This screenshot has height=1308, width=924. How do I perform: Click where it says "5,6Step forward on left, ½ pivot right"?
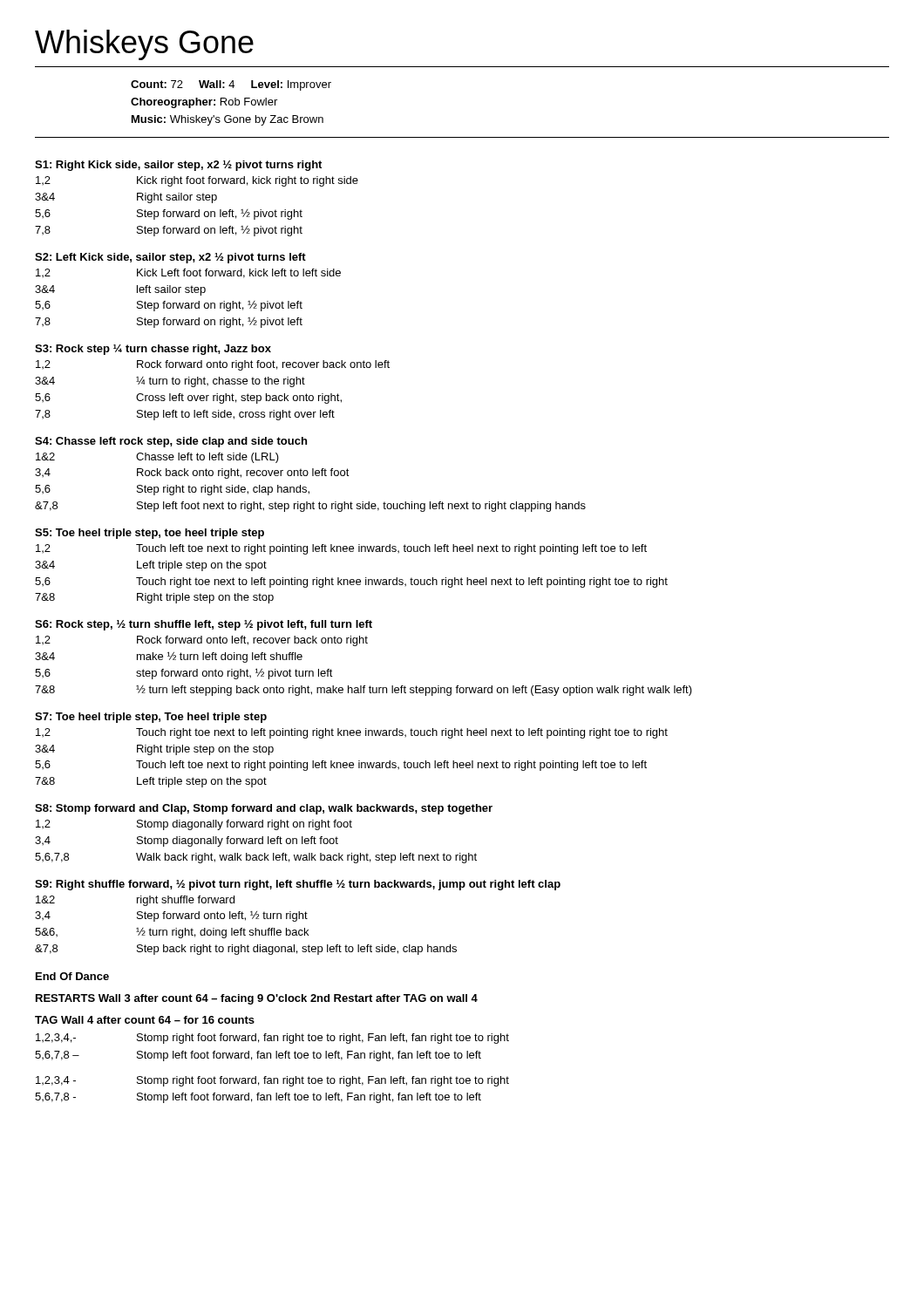(x=169, y=215)
